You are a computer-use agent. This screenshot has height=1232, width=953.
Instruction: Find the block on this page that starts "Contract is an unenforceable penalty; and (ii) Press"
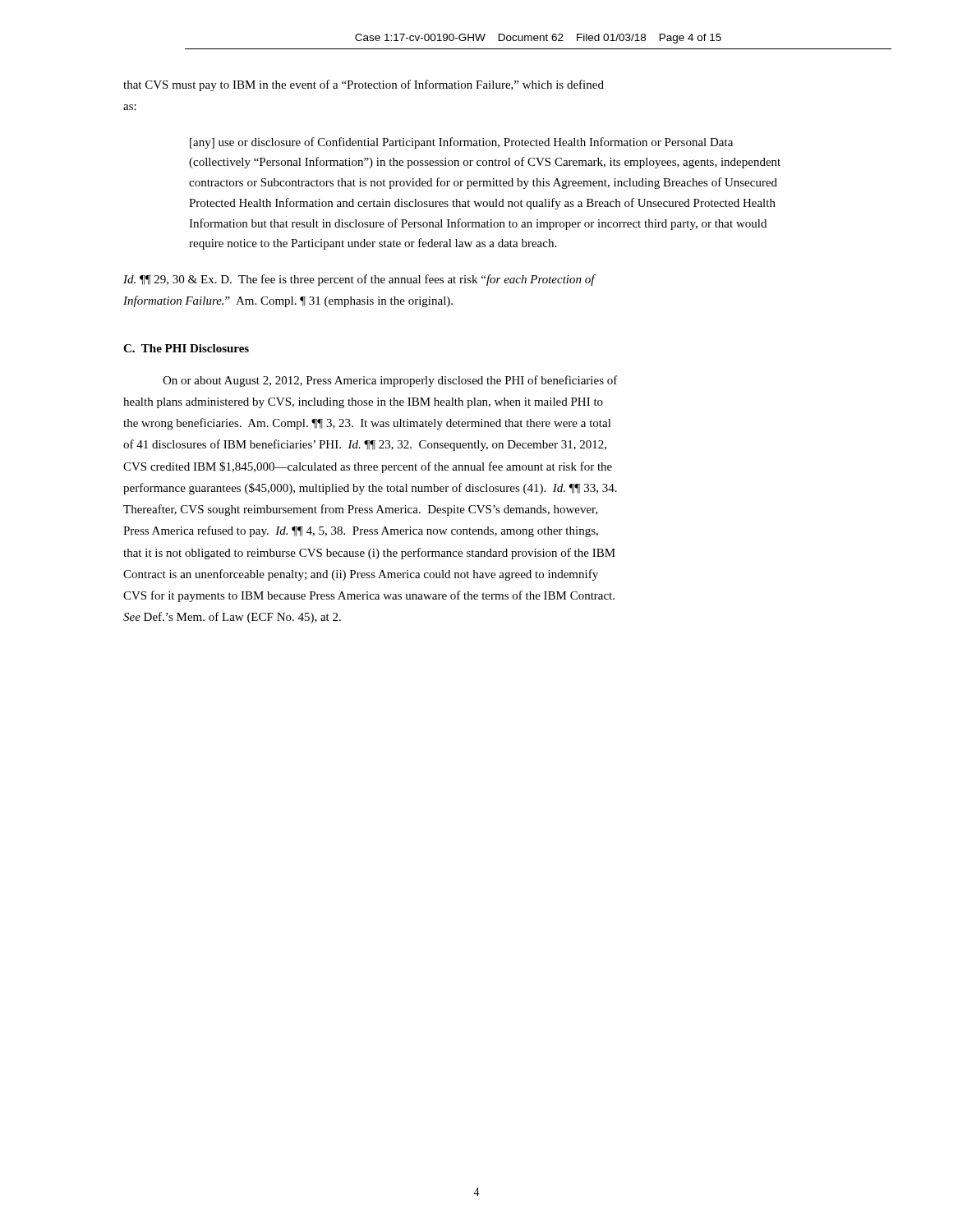(x=361, y=574)
